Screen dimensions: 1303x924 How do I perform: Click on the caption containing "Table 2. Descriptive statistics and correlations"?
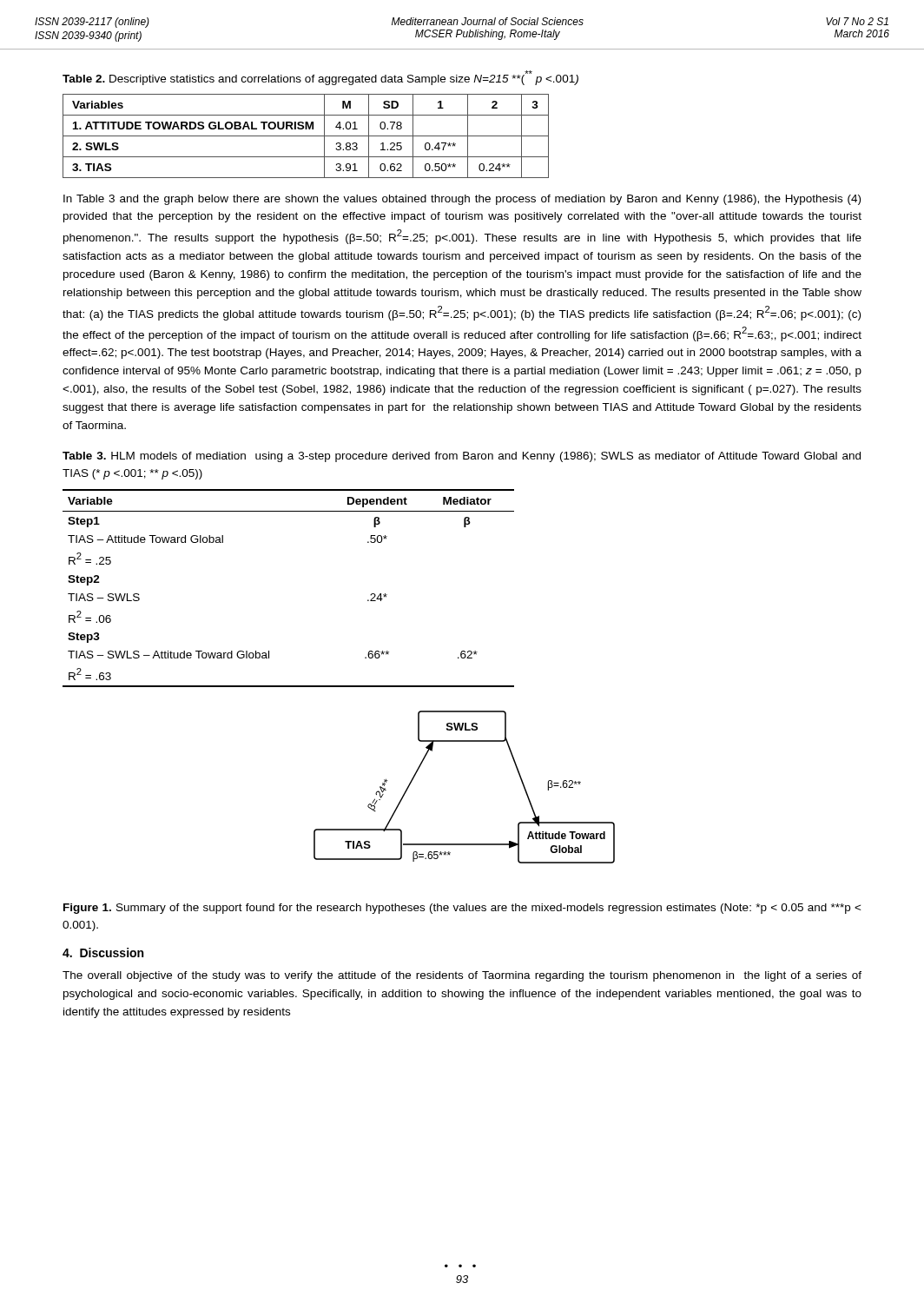pos(321,77)
